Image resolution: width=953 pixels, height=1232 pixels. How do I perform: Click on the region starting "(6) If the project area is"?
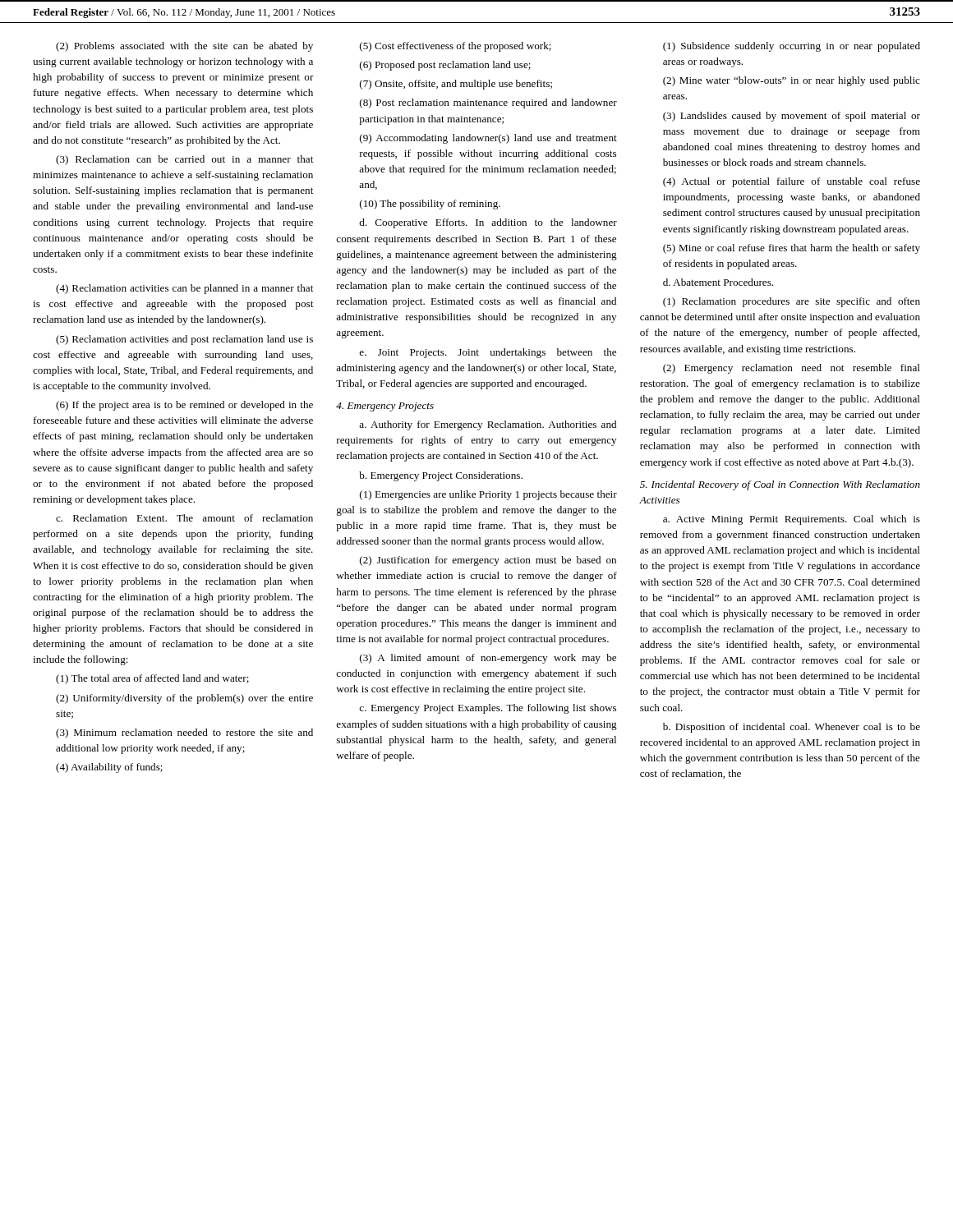[x=173, y=452]
